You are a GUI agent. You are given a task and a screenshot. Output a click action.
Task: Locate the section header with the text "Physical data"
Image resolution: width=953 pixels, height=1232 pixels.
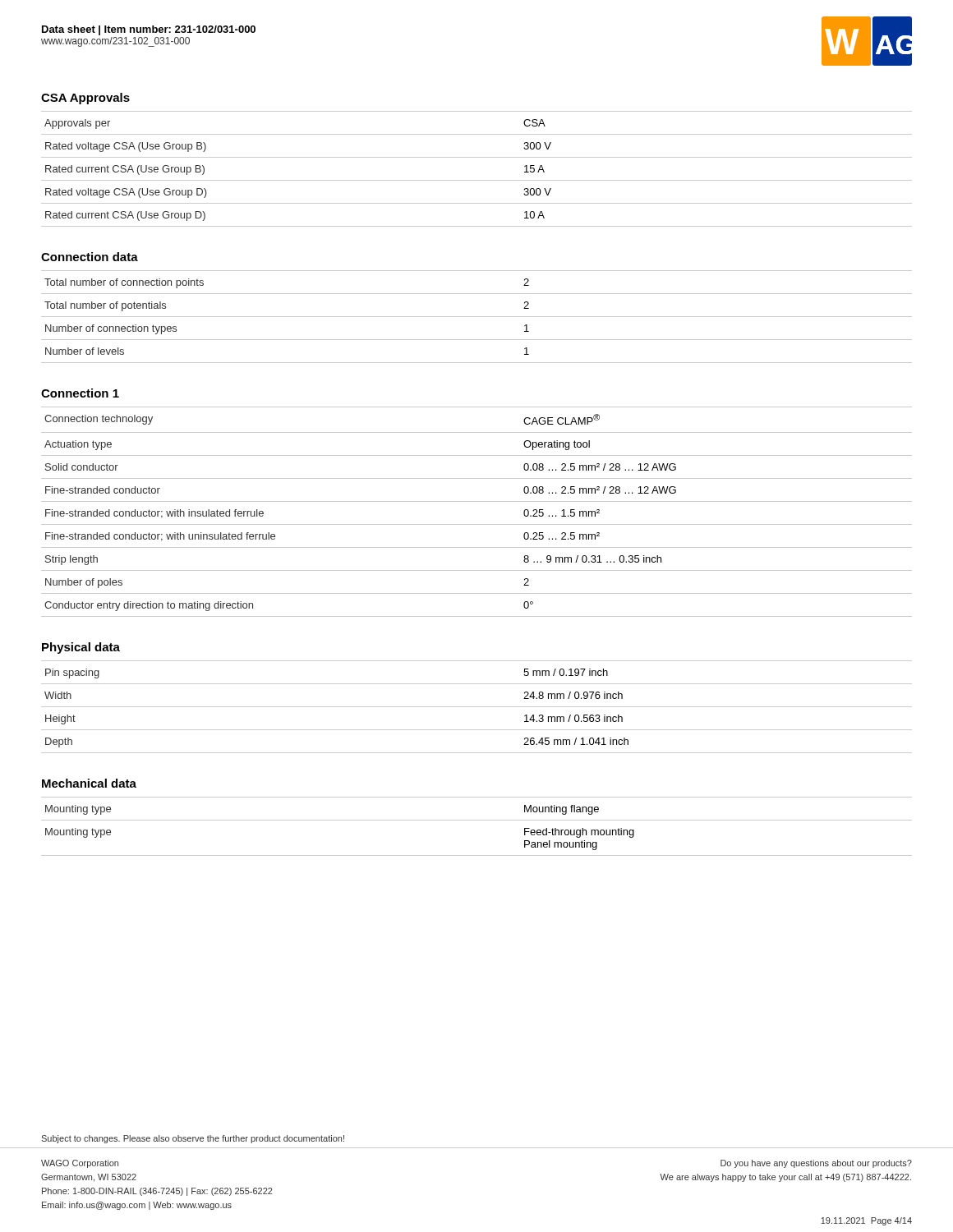(x=80, y=647)
